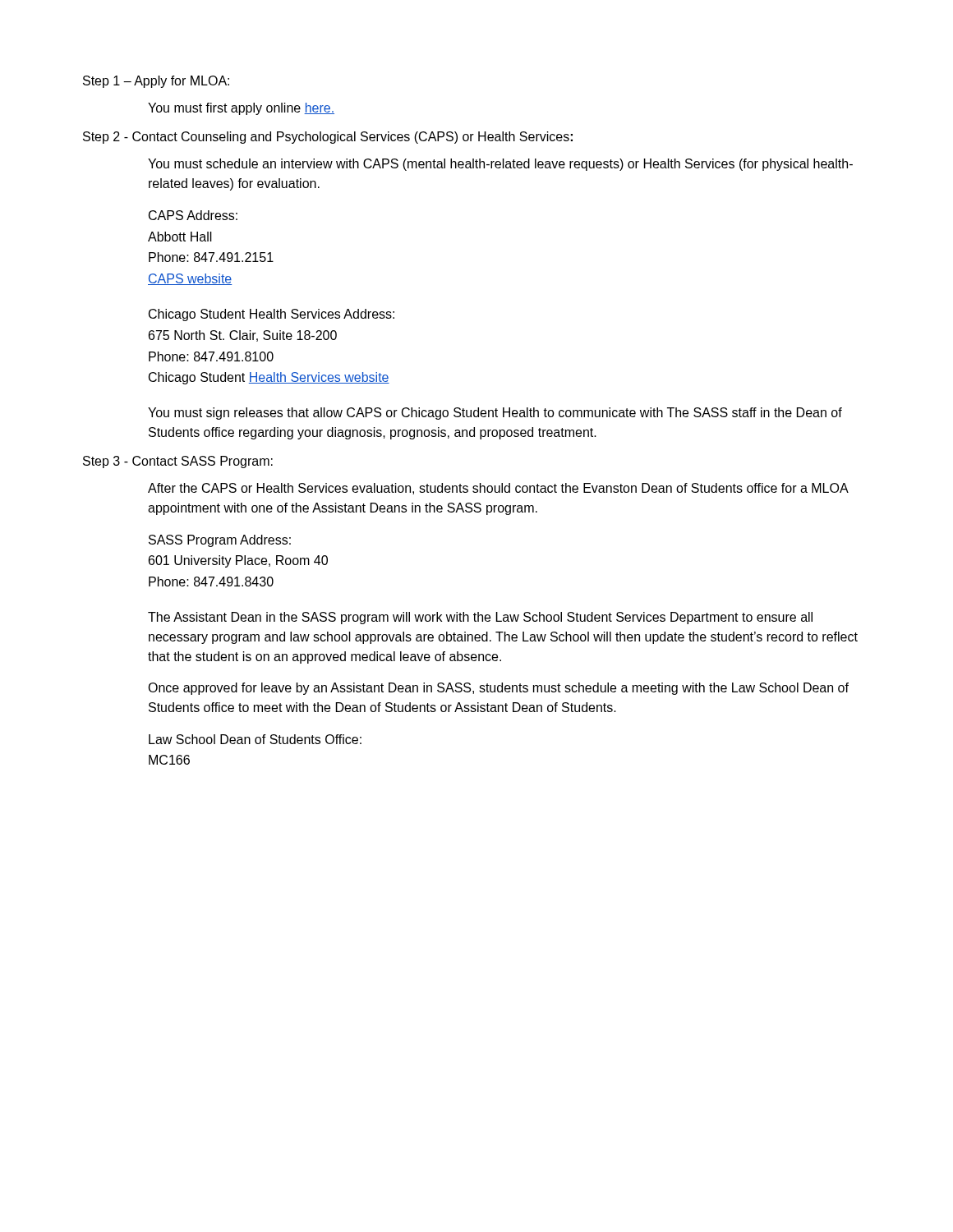Select the text block that says "Chicago Student Health Services Address: 675 North"
Image resolution: width=953 pixels, height=1232 pixels.
[x=272, y=315]
